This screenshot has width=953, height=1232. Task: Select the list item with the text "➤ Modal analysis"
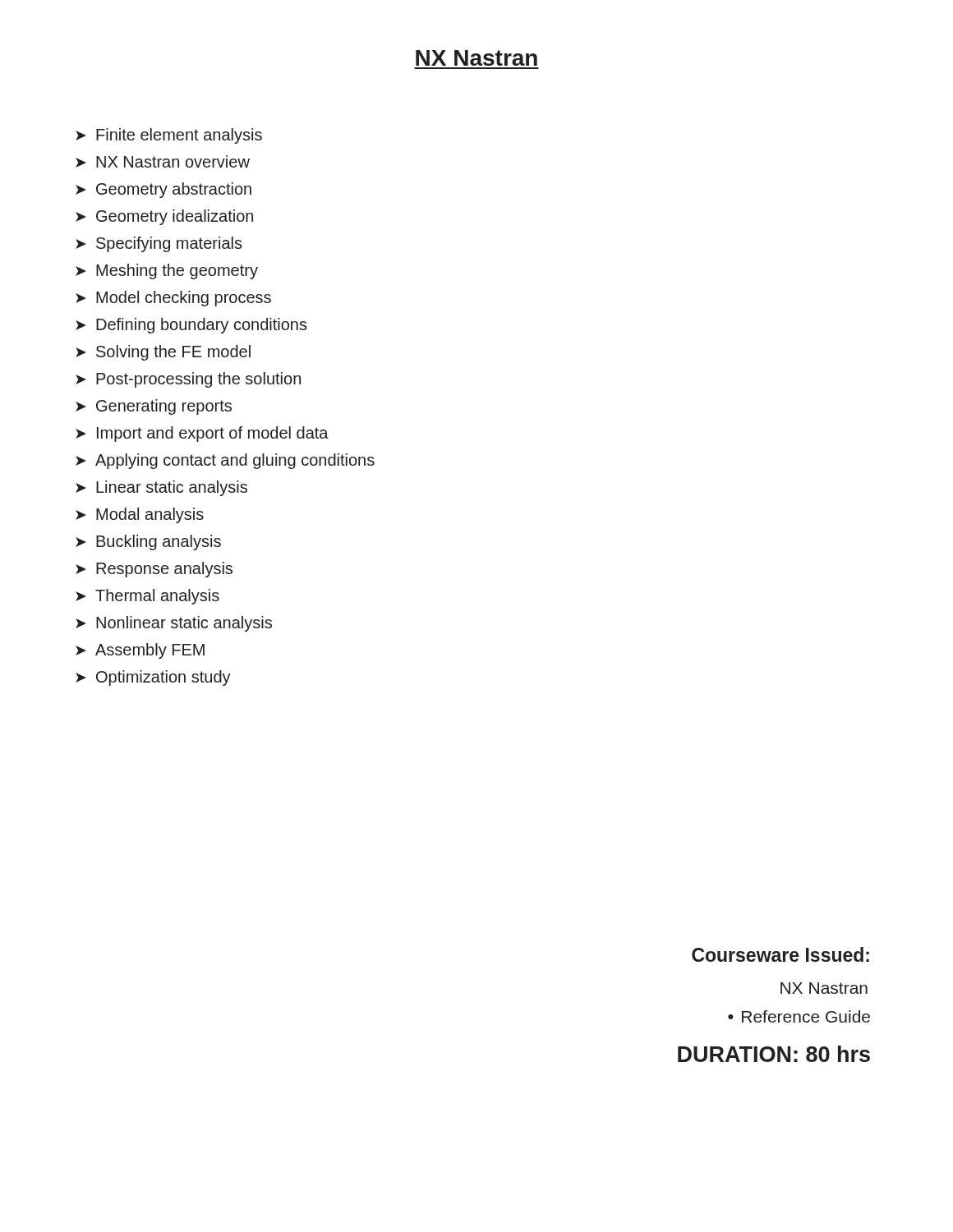pyautogui.click(x=139, y=515)
